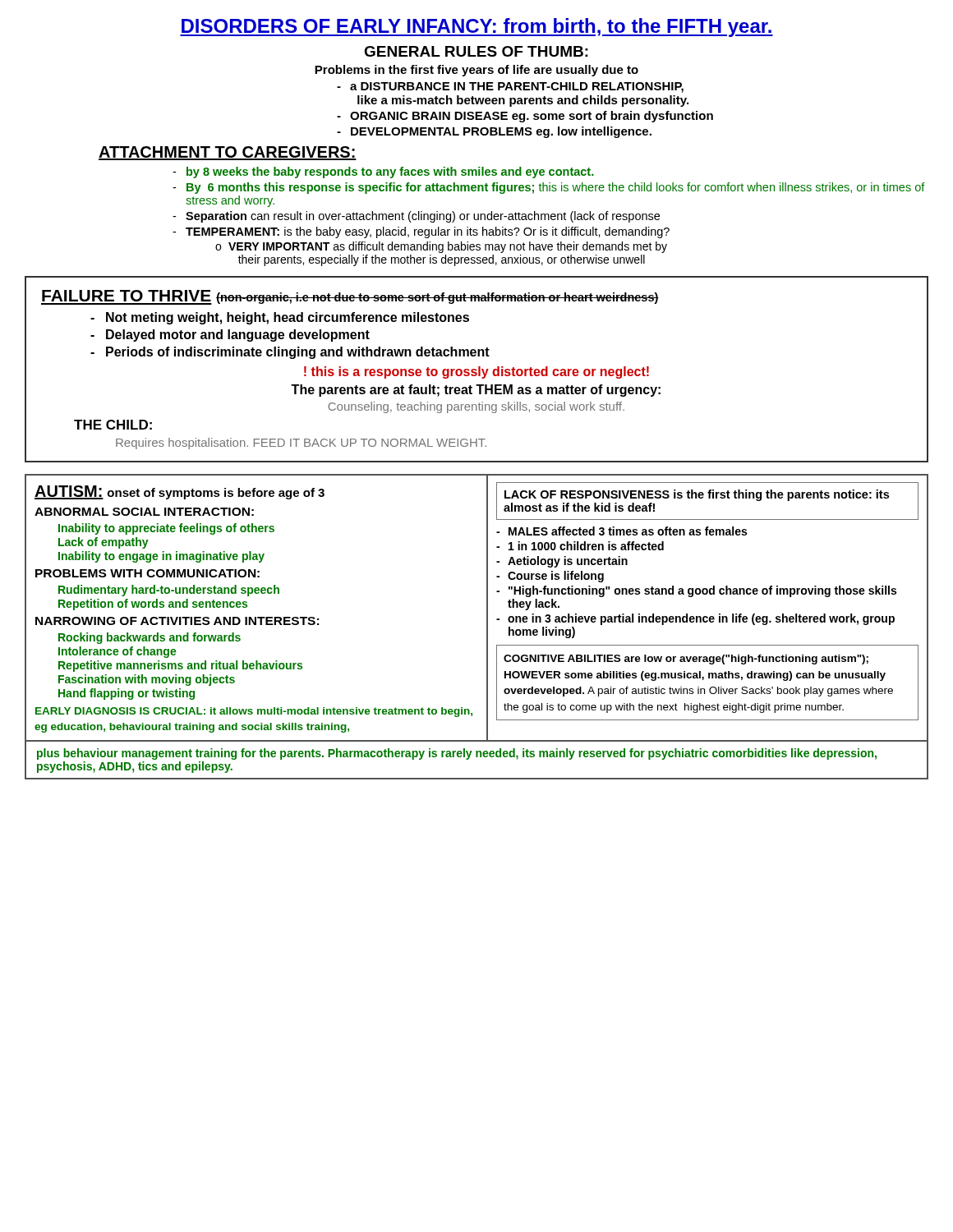This screenshot has width=953, height=1232.
Task: Find the title
Action: [476, 26]
